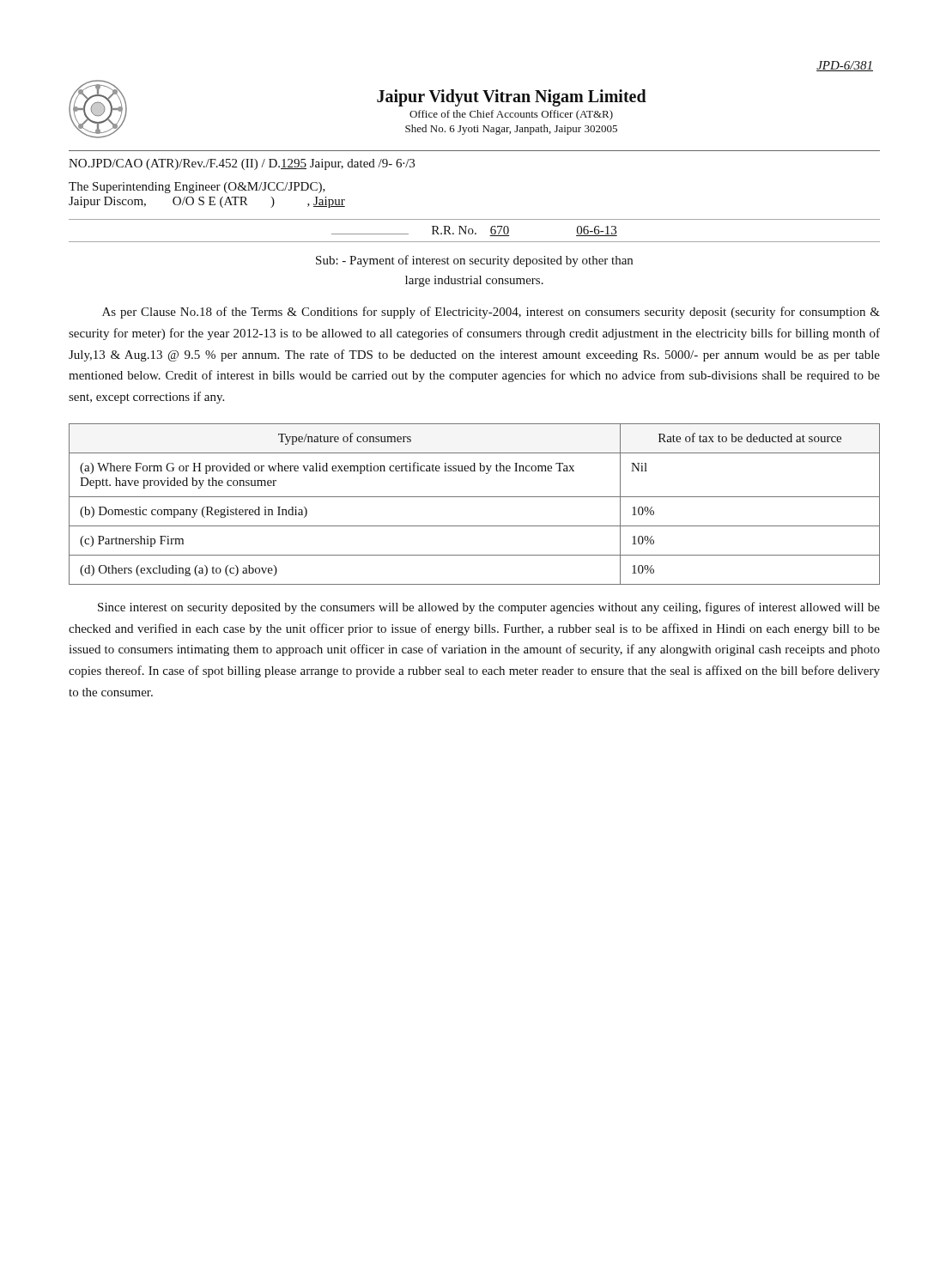Locate the text block that says "Sub: - Payment of"
Viewport: 940px width, 1288px height.
tap(474, 270)
